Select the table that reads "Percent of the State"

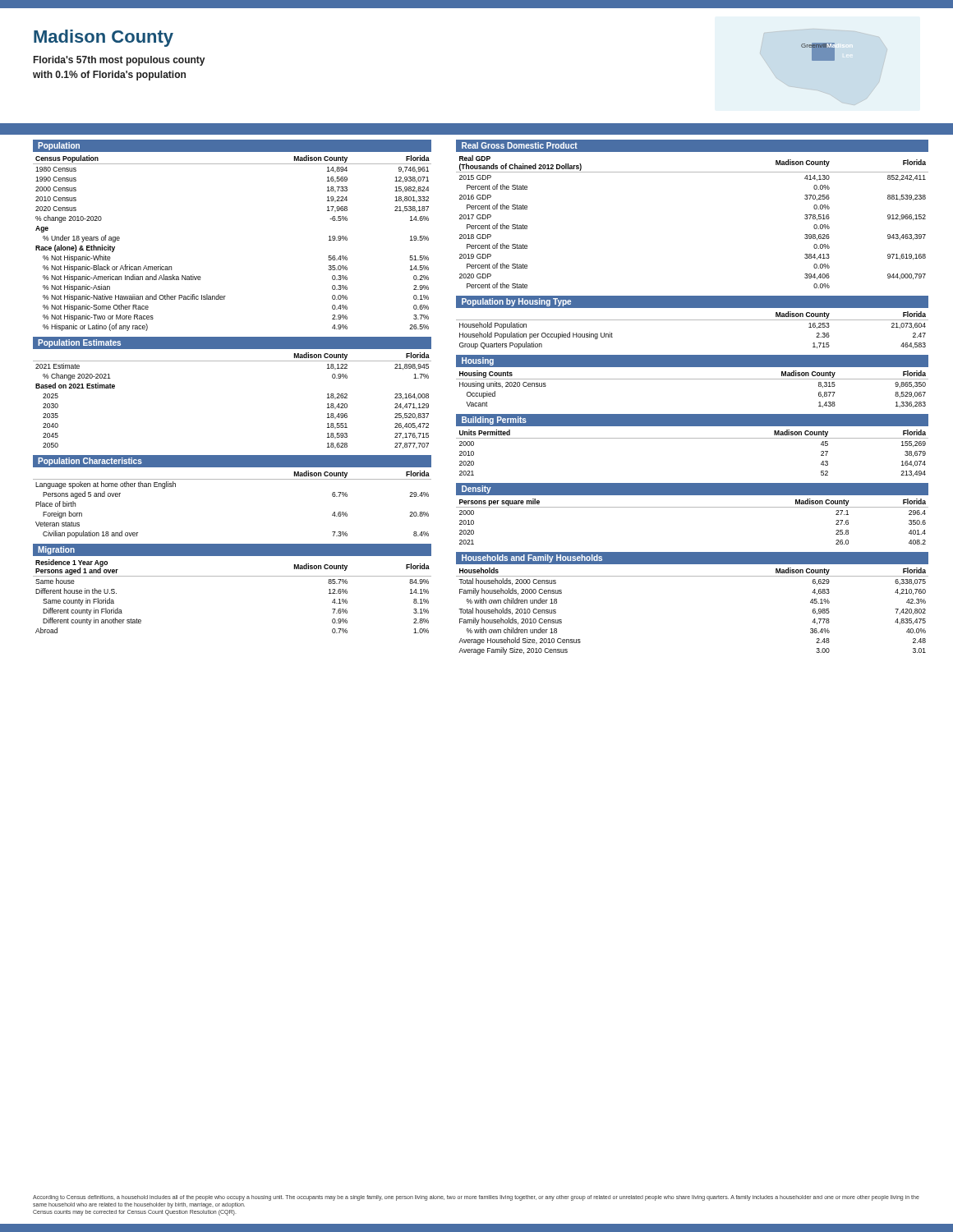tap(692, 222)
